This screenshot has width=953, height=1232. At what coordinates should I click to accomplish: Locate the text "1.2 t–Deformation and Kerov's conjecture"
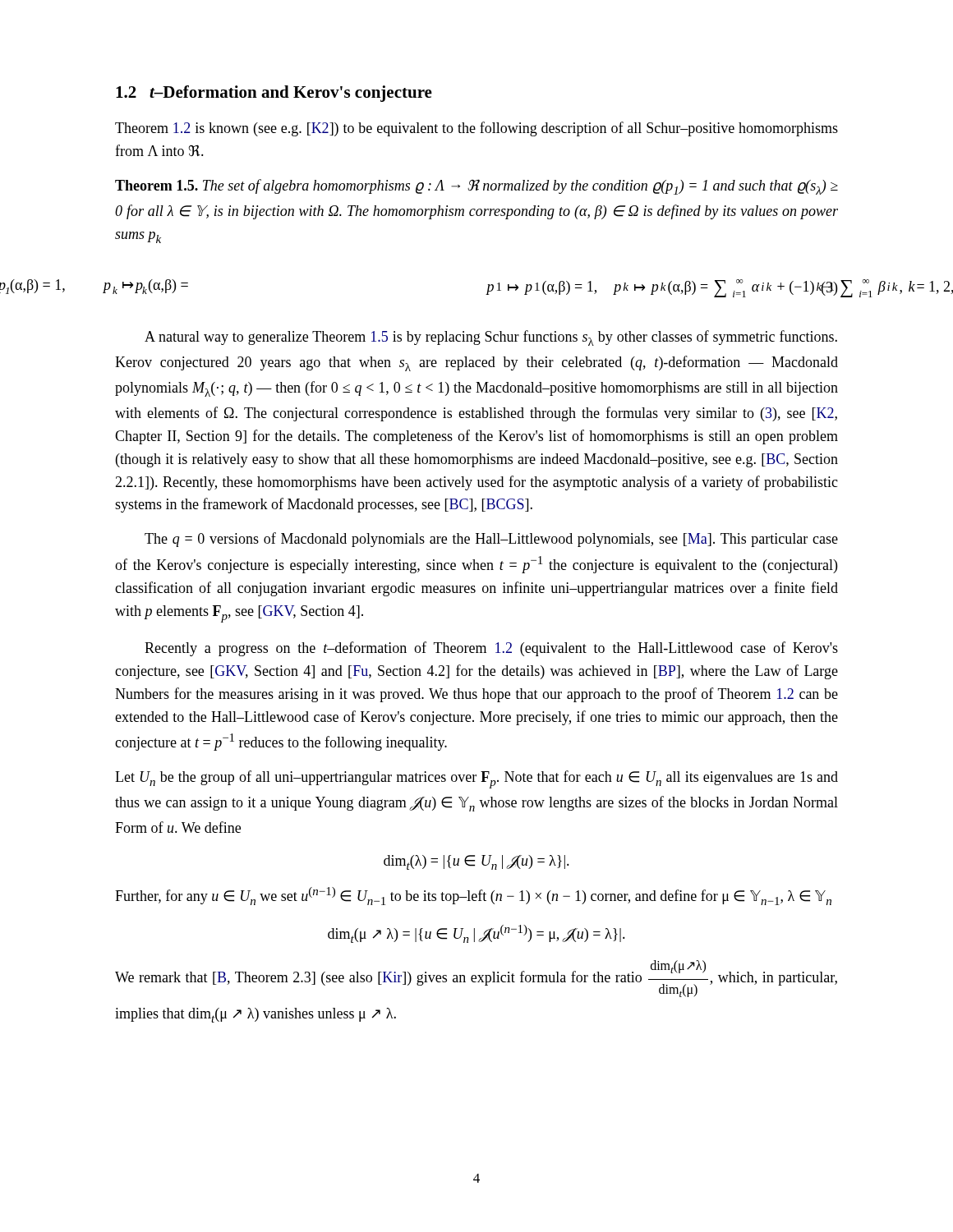(274, 94)
